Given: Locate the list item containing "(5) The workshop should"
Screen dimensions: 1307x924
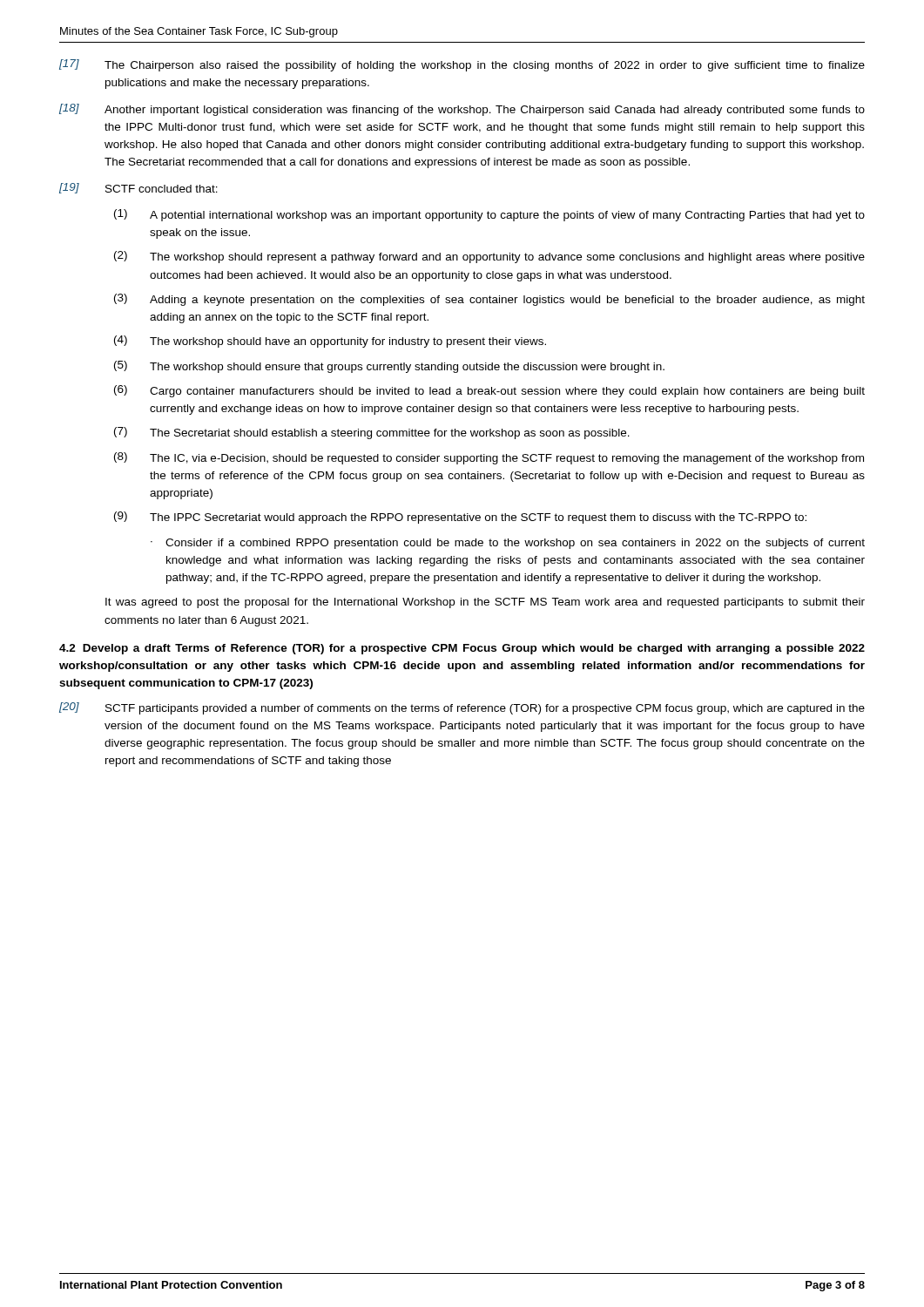Looking at the screenshot, I should tap(485, 367).
